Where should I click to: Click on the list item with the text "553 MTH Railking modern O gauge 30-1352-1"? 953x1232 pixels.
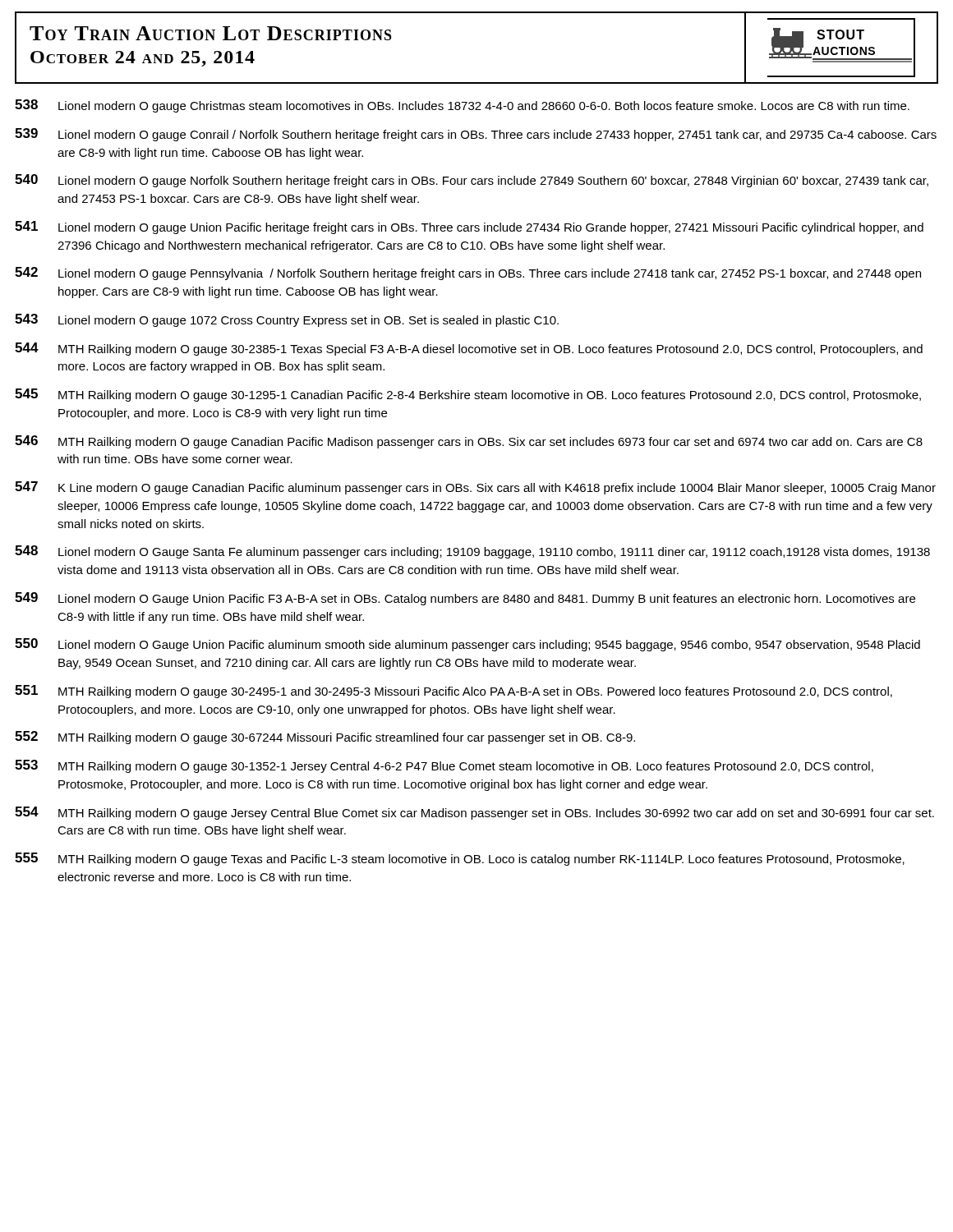click(x=476, y=775)
